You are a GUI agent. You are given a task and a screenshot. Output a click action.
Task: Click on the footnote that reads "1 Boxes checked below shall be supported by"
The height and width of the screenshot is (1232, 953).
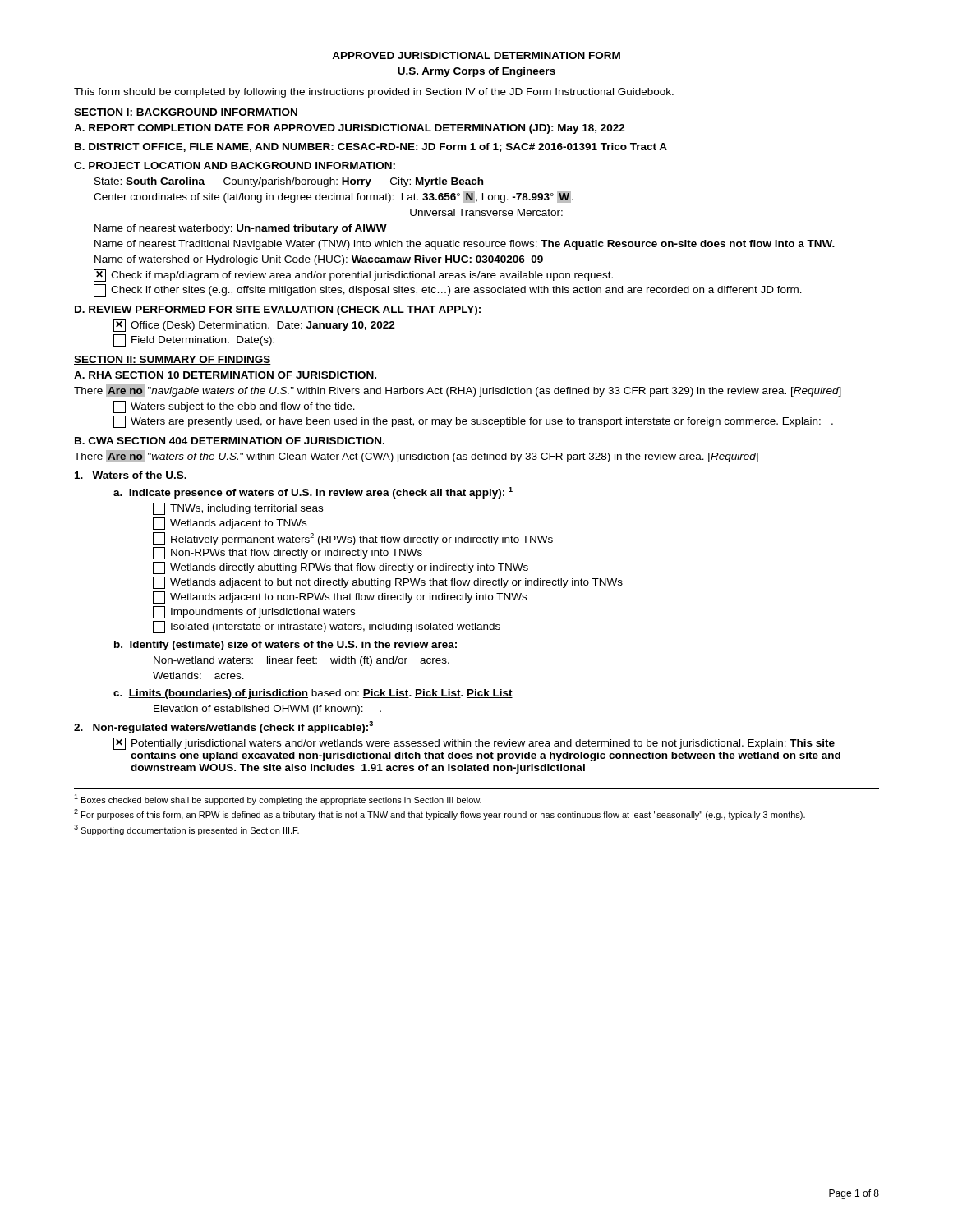[476, 813]
